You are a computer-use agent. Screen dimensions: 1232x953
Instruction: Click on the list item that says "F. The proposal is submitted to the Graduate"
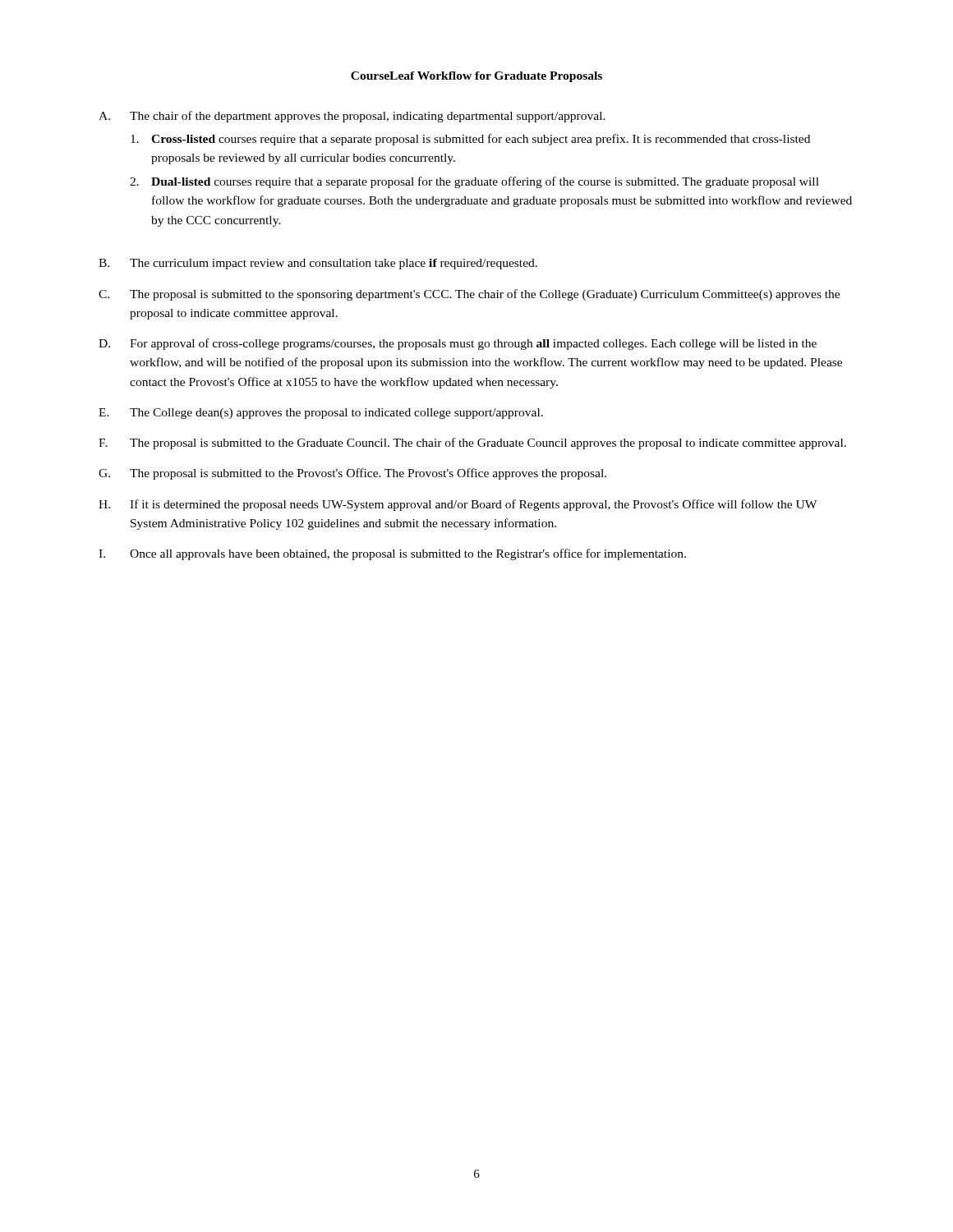click(476, 442)
